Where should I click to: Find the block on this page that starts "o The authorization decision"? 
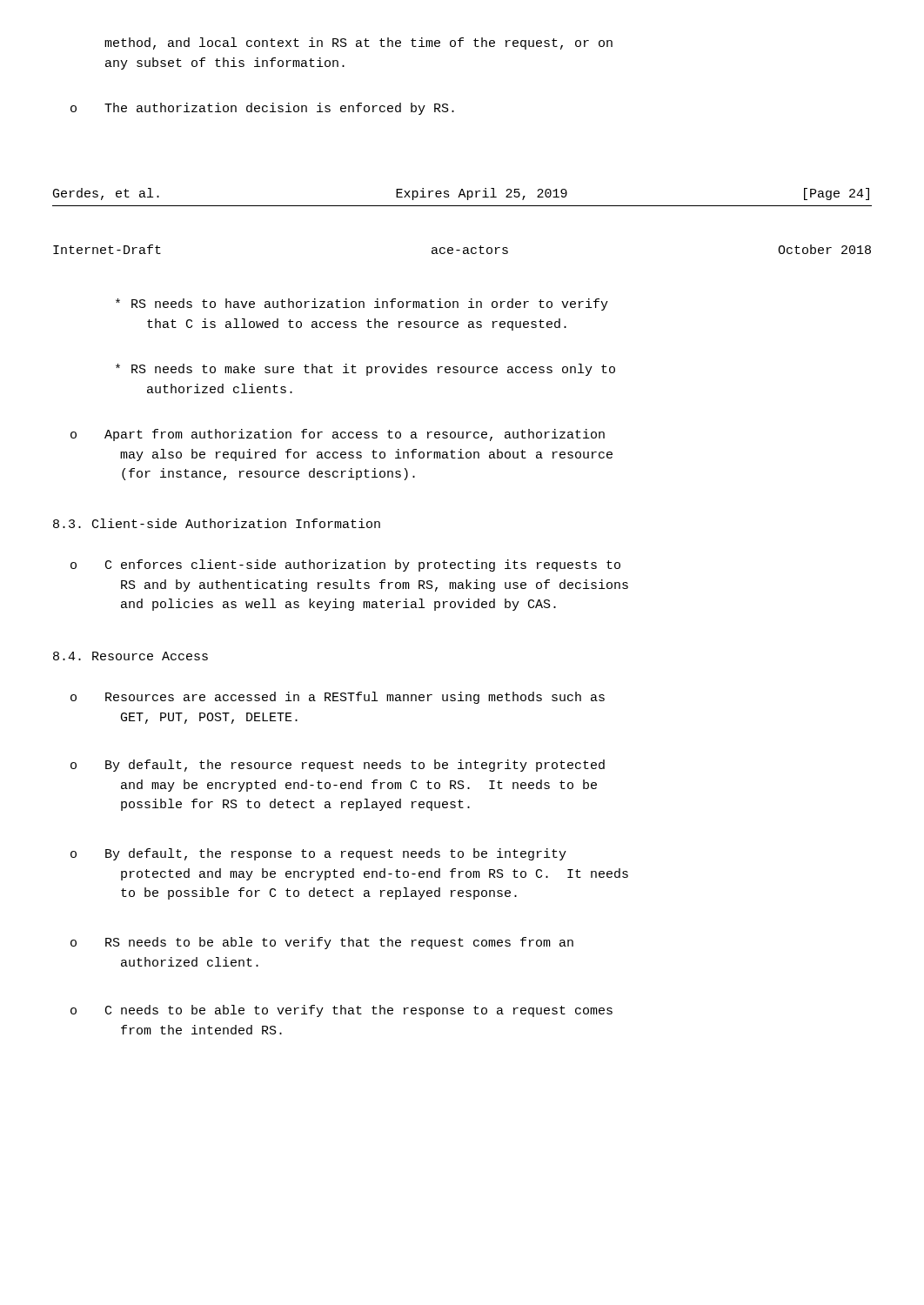263,110
